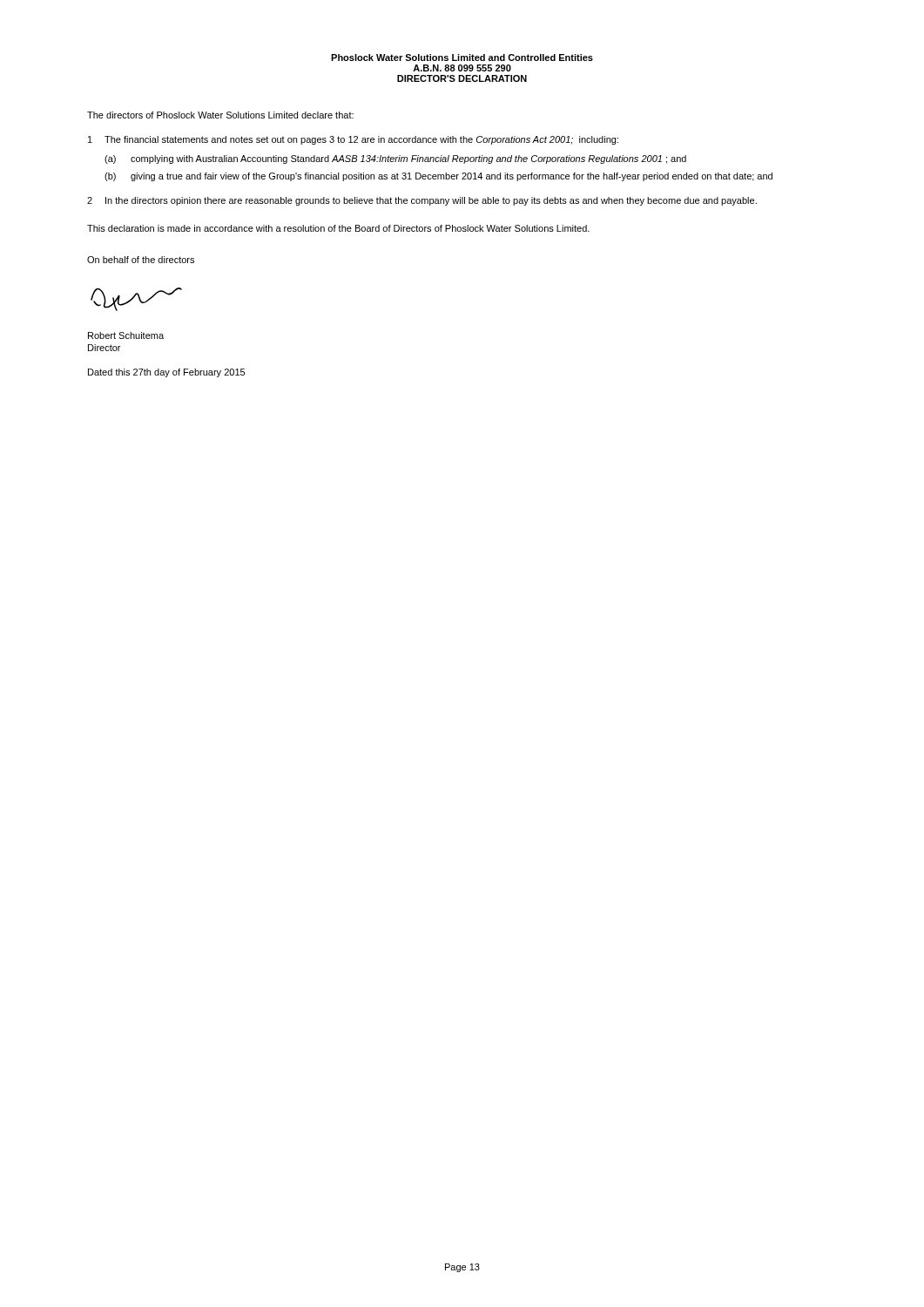Find the list item that says "(a) complying with Australian Accounting"
The image size is (924, 1307).
click(471, 159)
